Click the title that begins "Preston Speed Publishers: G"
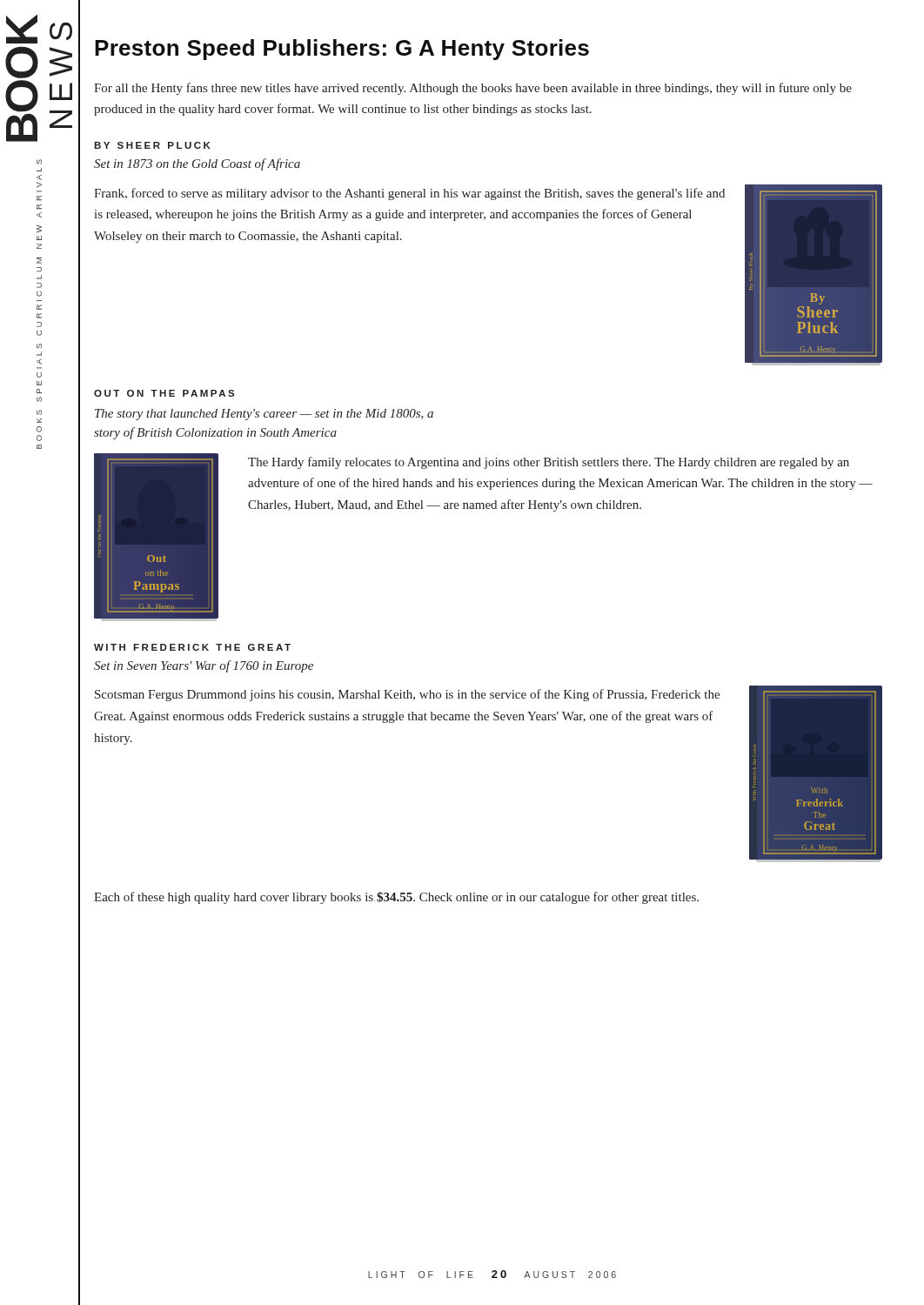 (x=342, y=48)
